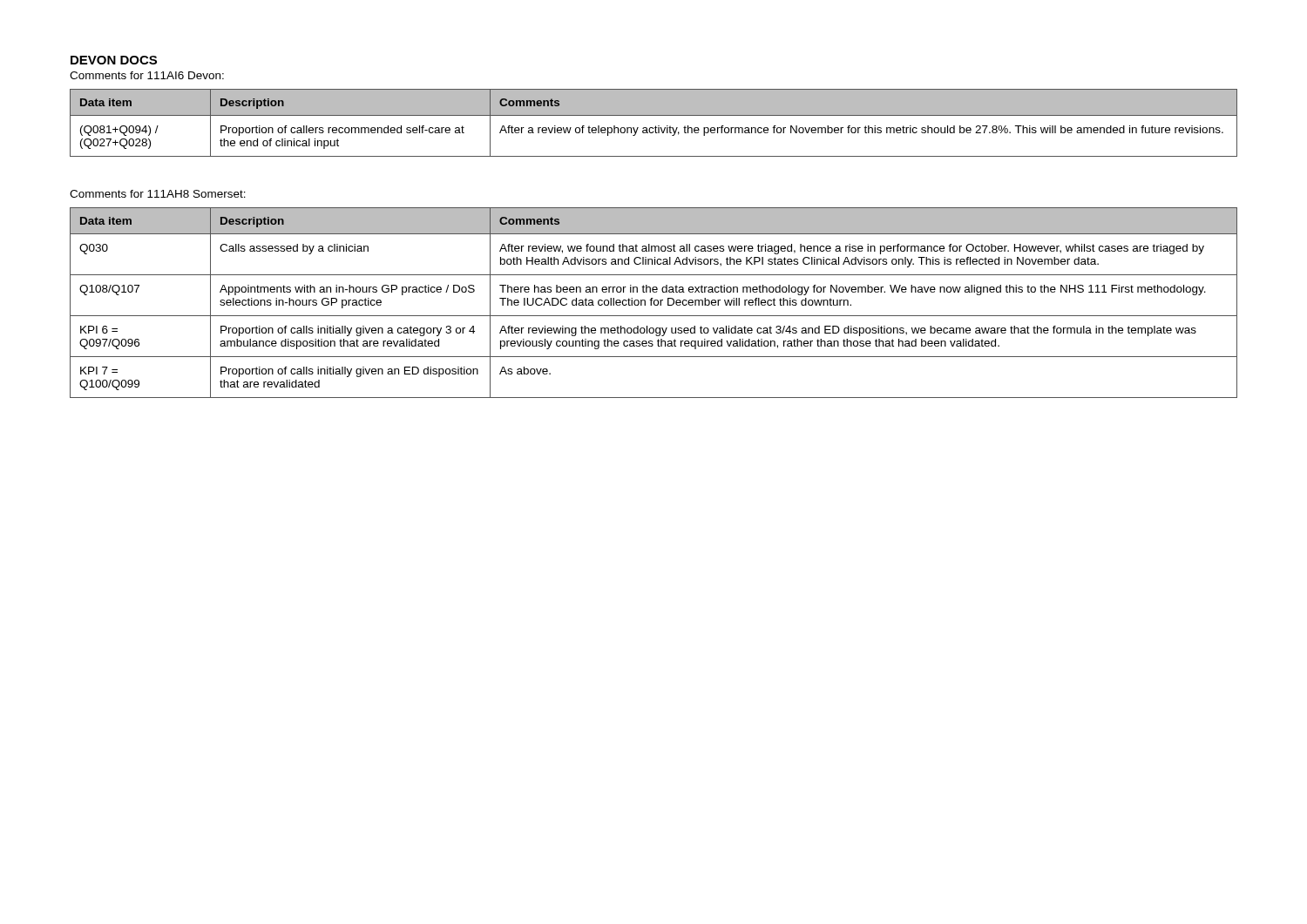Find the text starting "DEVON DOCS"
Image resolution: width=1307 pixels, height=924 pixels.
114,60
